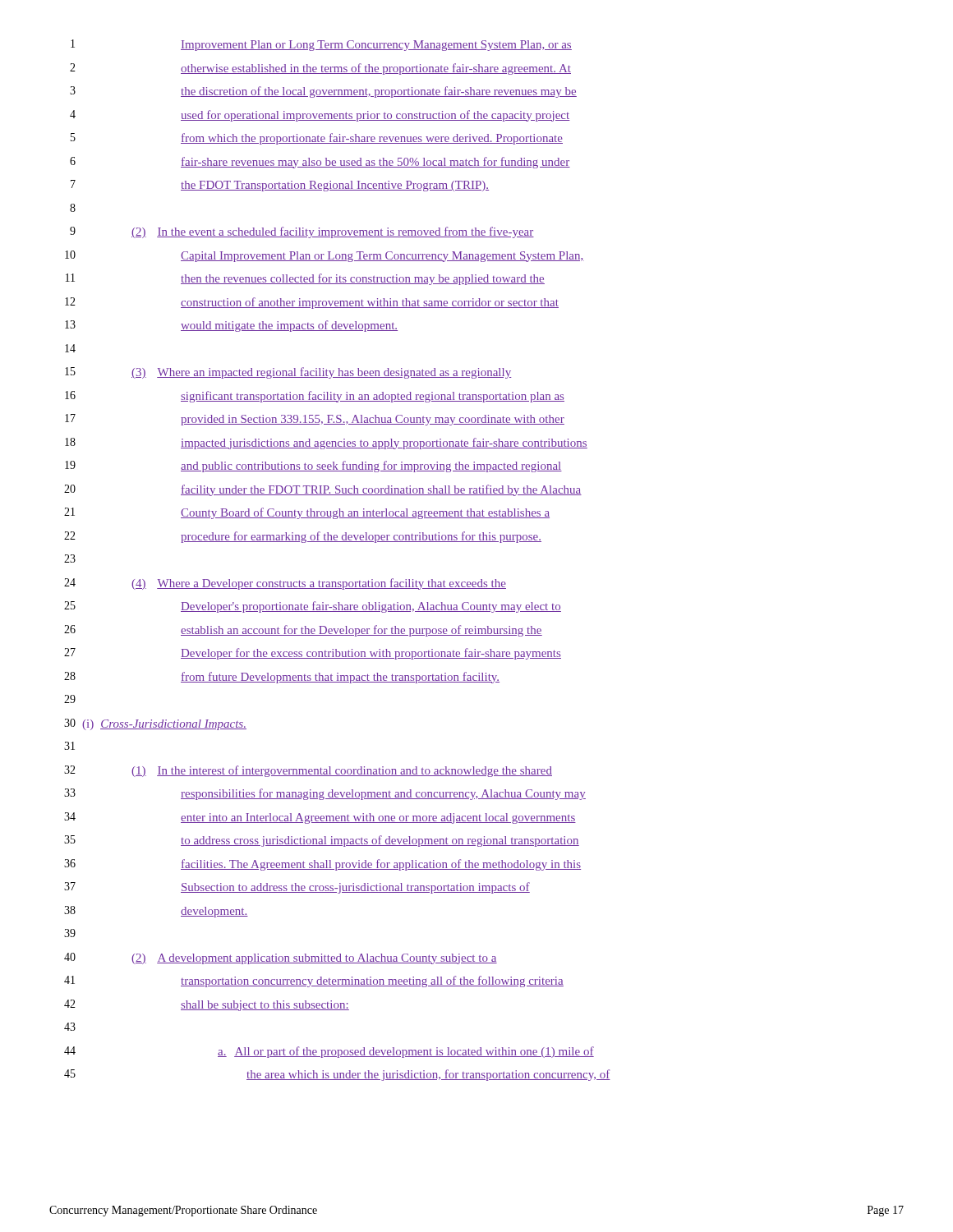Locate the block of text that opens with "9 (2)In the event a scheduled facility improvement"
The width and height of the screenshot is (953, 1232).
(476, 279)
